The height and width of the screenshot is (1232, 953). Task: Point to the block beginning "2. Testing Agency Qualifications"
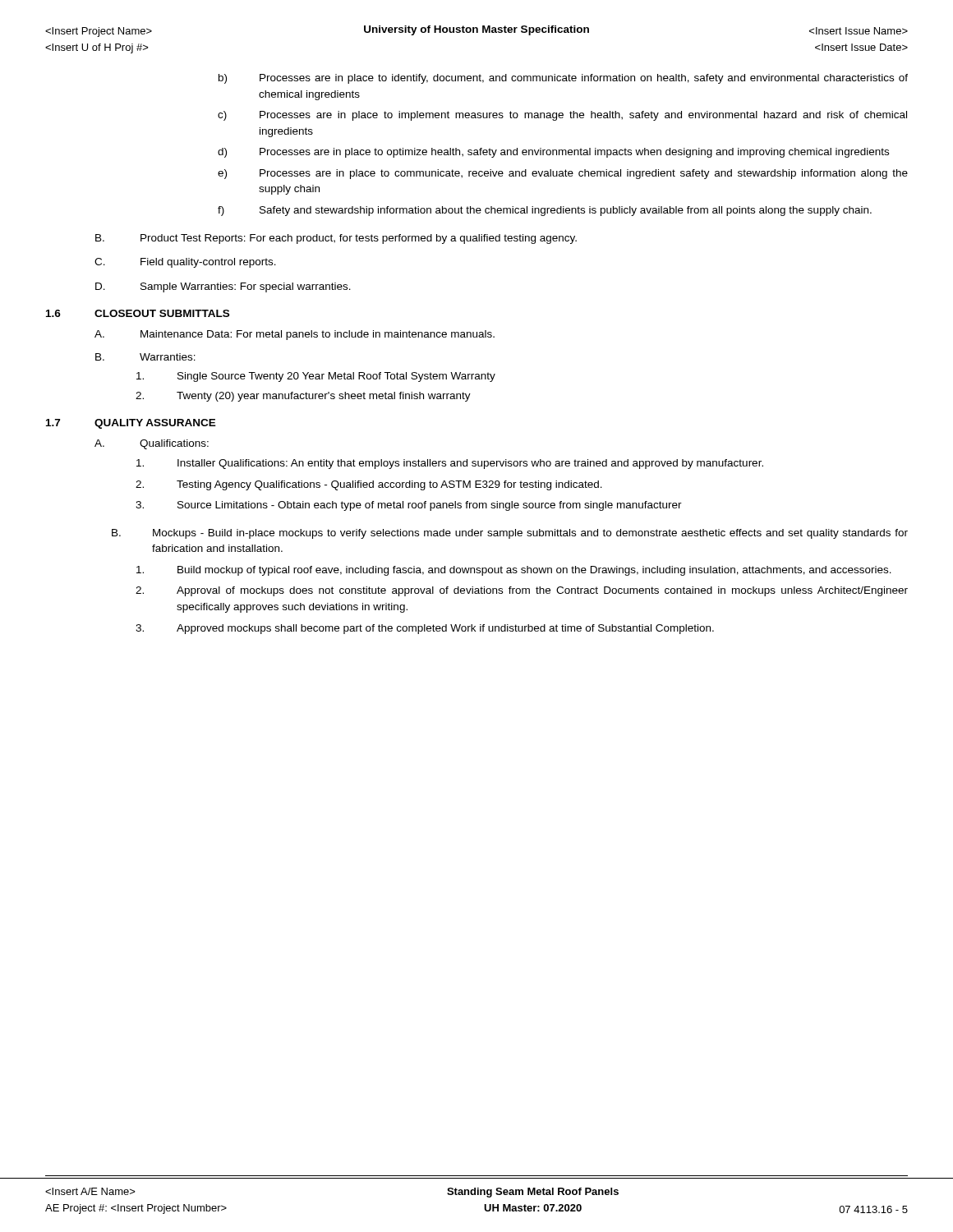click(476, 484)
